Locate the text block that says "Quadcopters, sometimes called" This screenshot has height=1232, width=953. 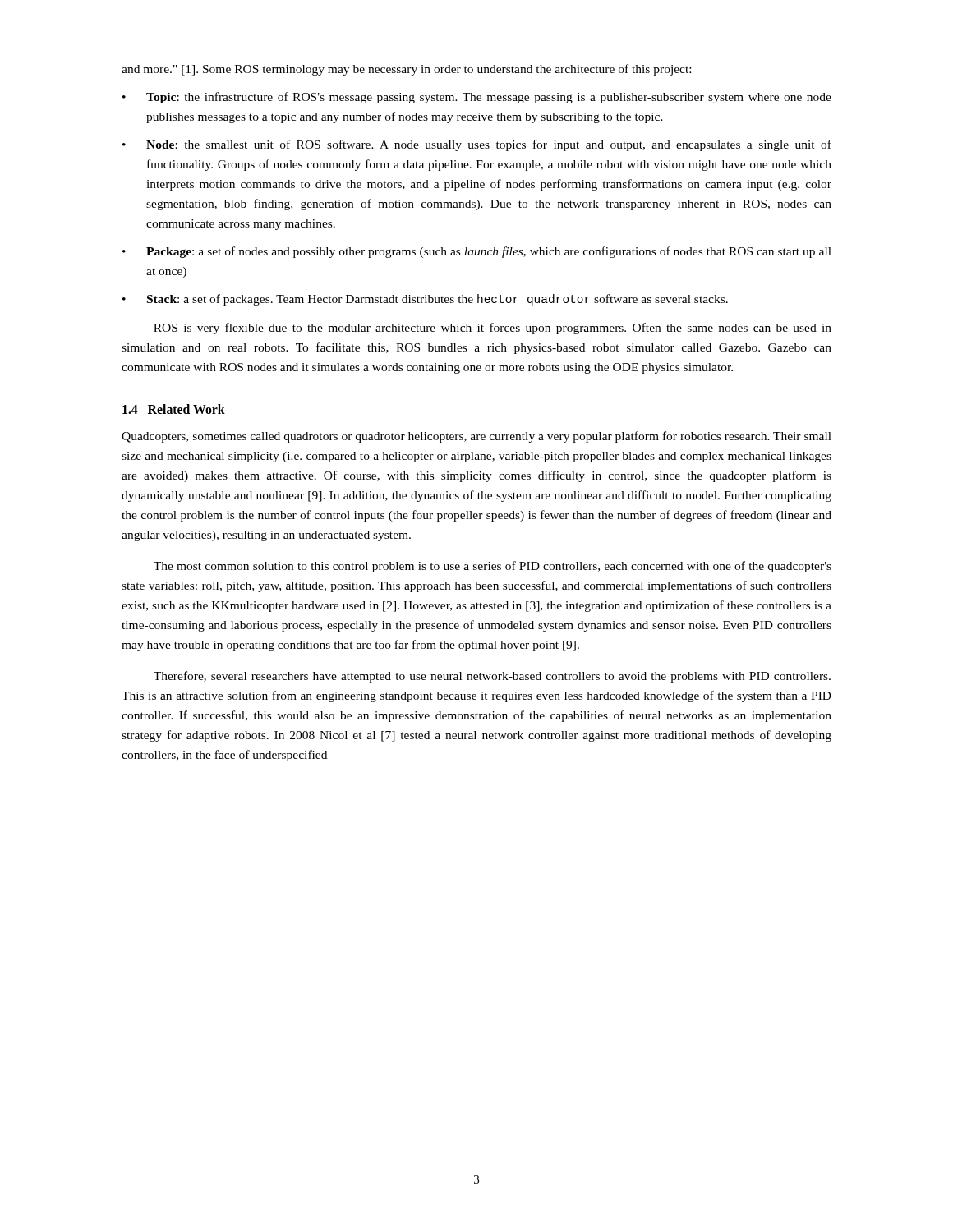point(476,485)
